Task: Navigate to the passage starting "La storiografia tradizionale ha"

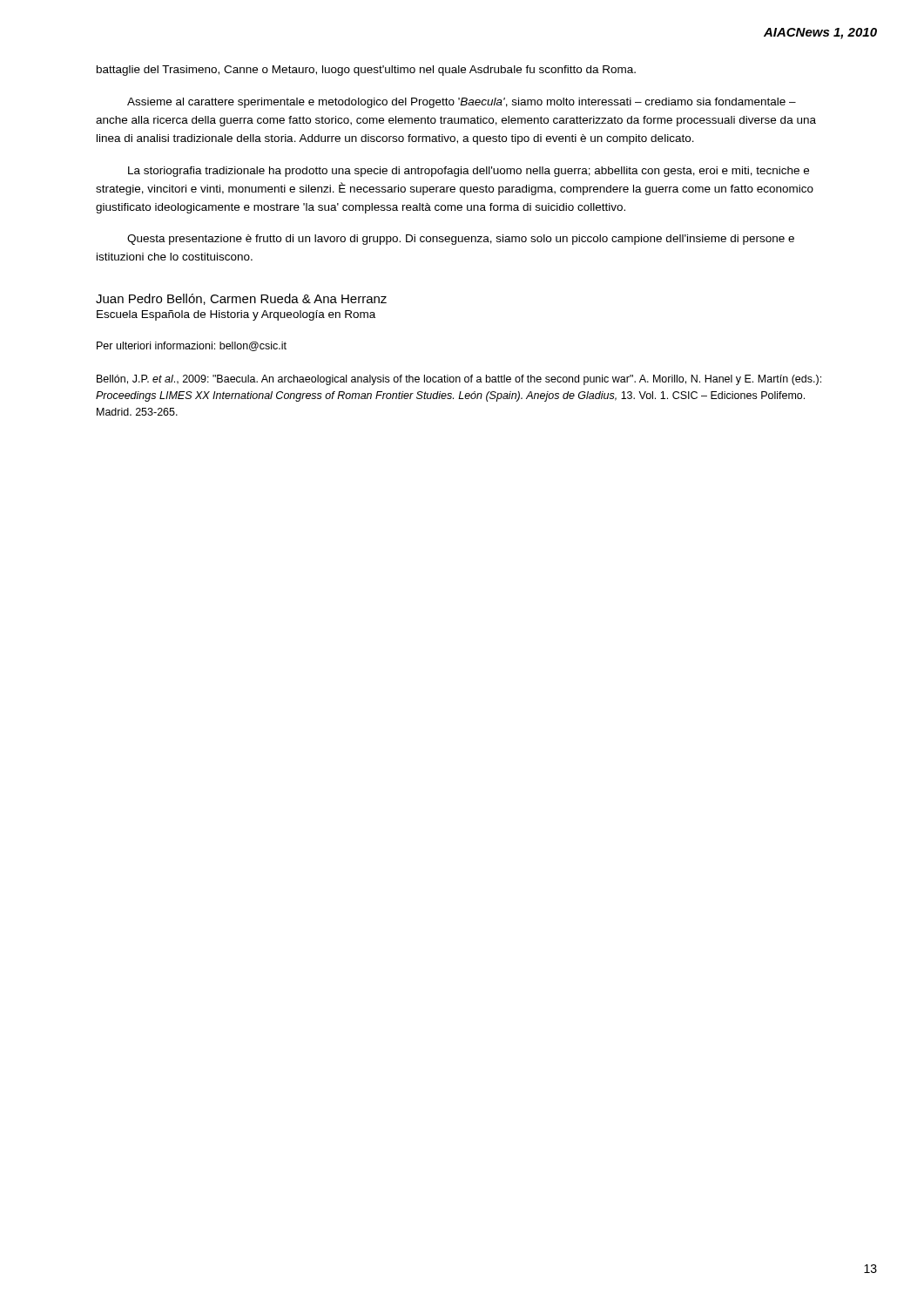Action: pos(455,188)
